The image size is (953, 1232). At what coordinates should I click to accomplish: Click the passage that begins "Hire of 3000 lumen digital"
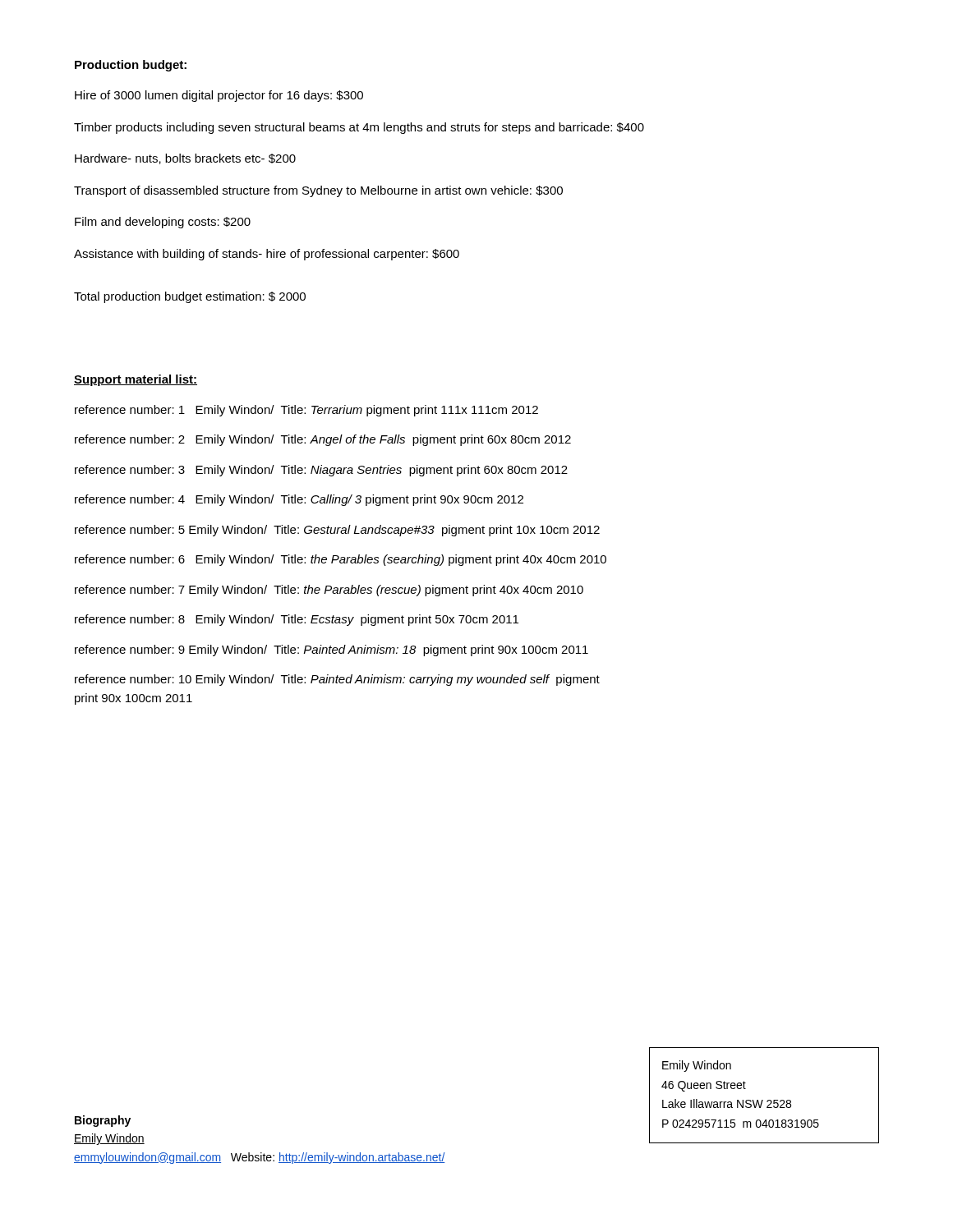coord(219,95)
